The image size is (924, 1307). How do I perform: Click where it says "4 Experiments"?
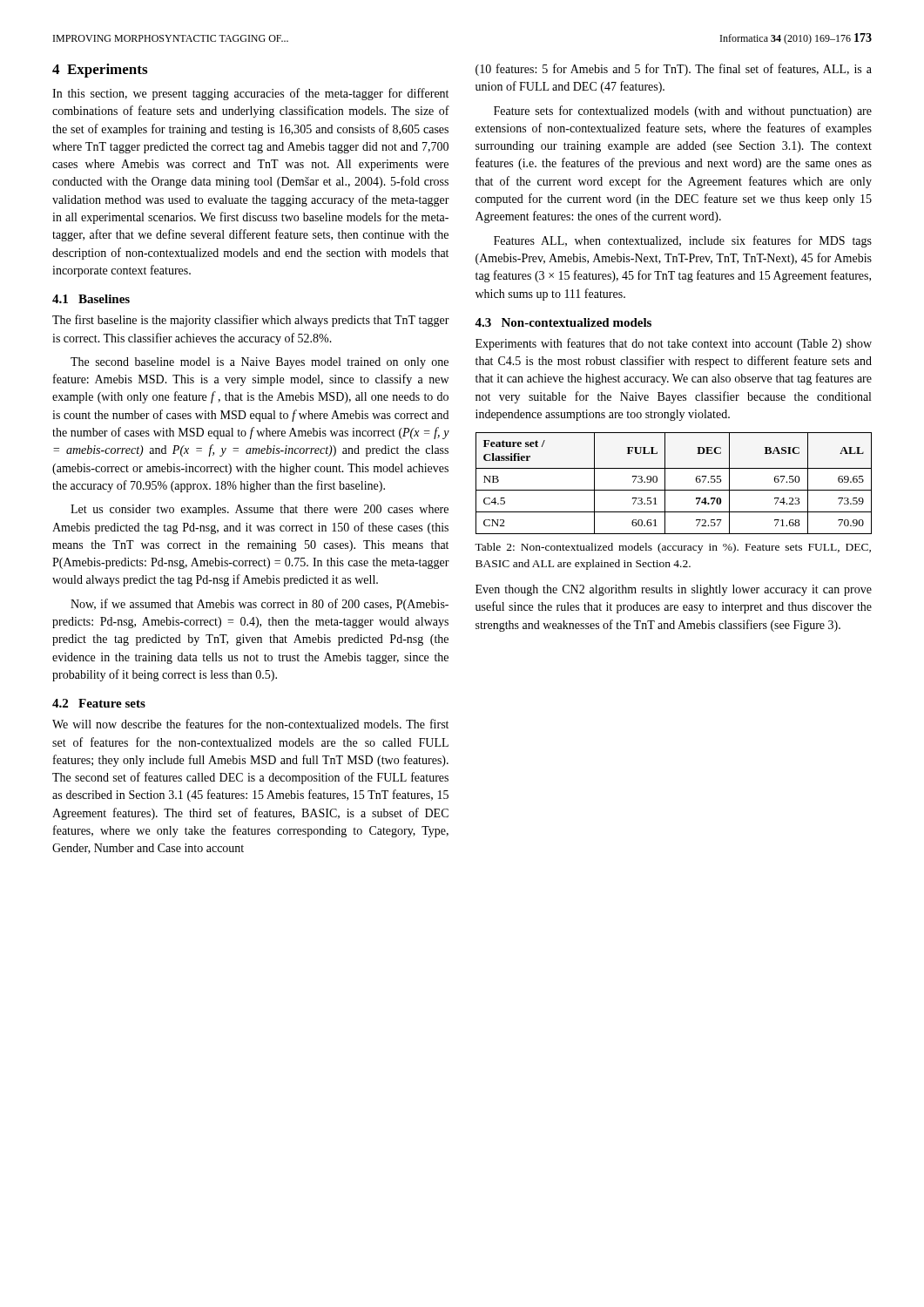pyautogui.click(x=100, y=71)
